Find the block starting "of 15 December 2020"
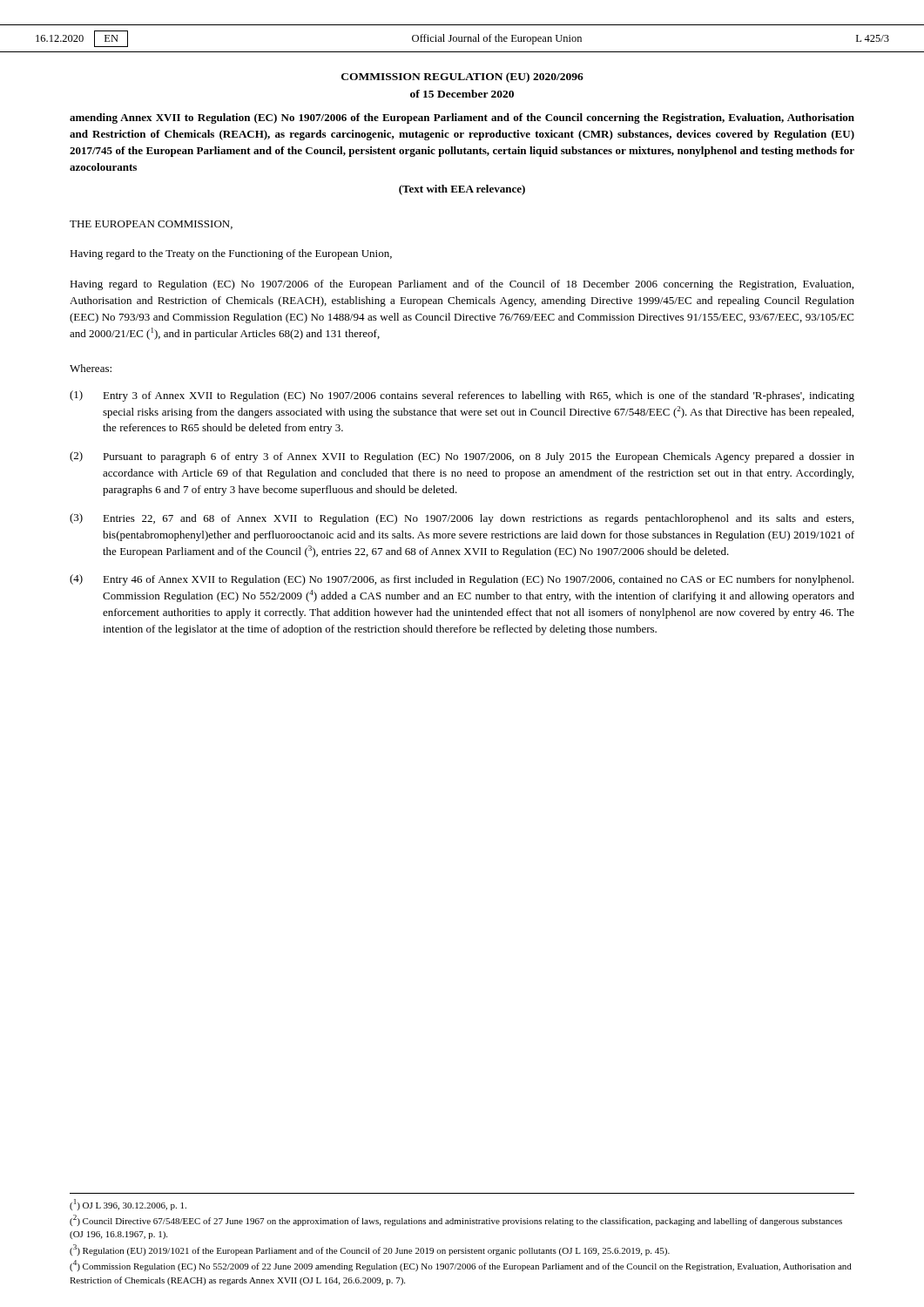924x1307 pixels. coord(462,94)
